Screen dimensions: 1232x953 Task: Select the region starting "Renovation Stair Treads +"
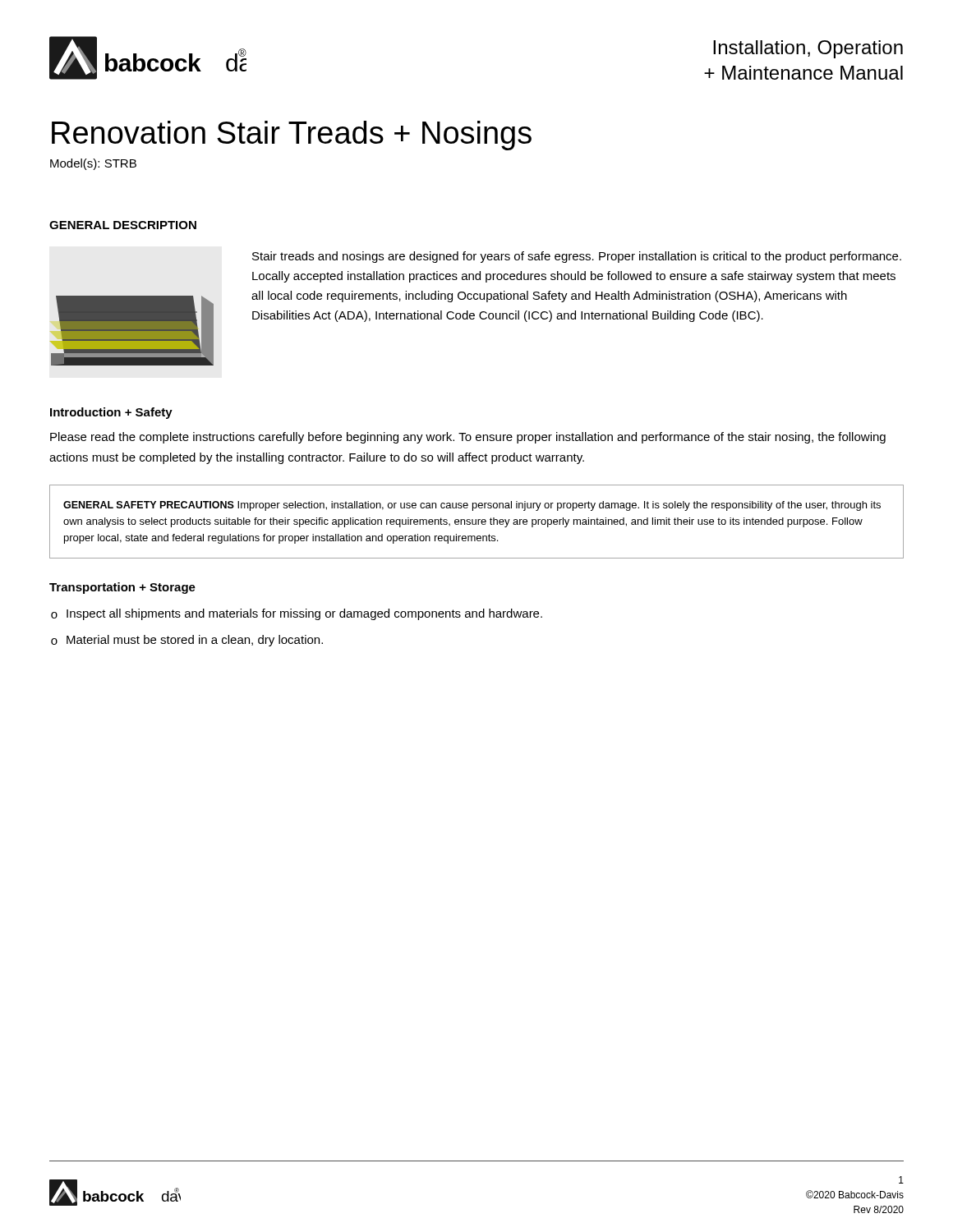[x=291, y=133]
